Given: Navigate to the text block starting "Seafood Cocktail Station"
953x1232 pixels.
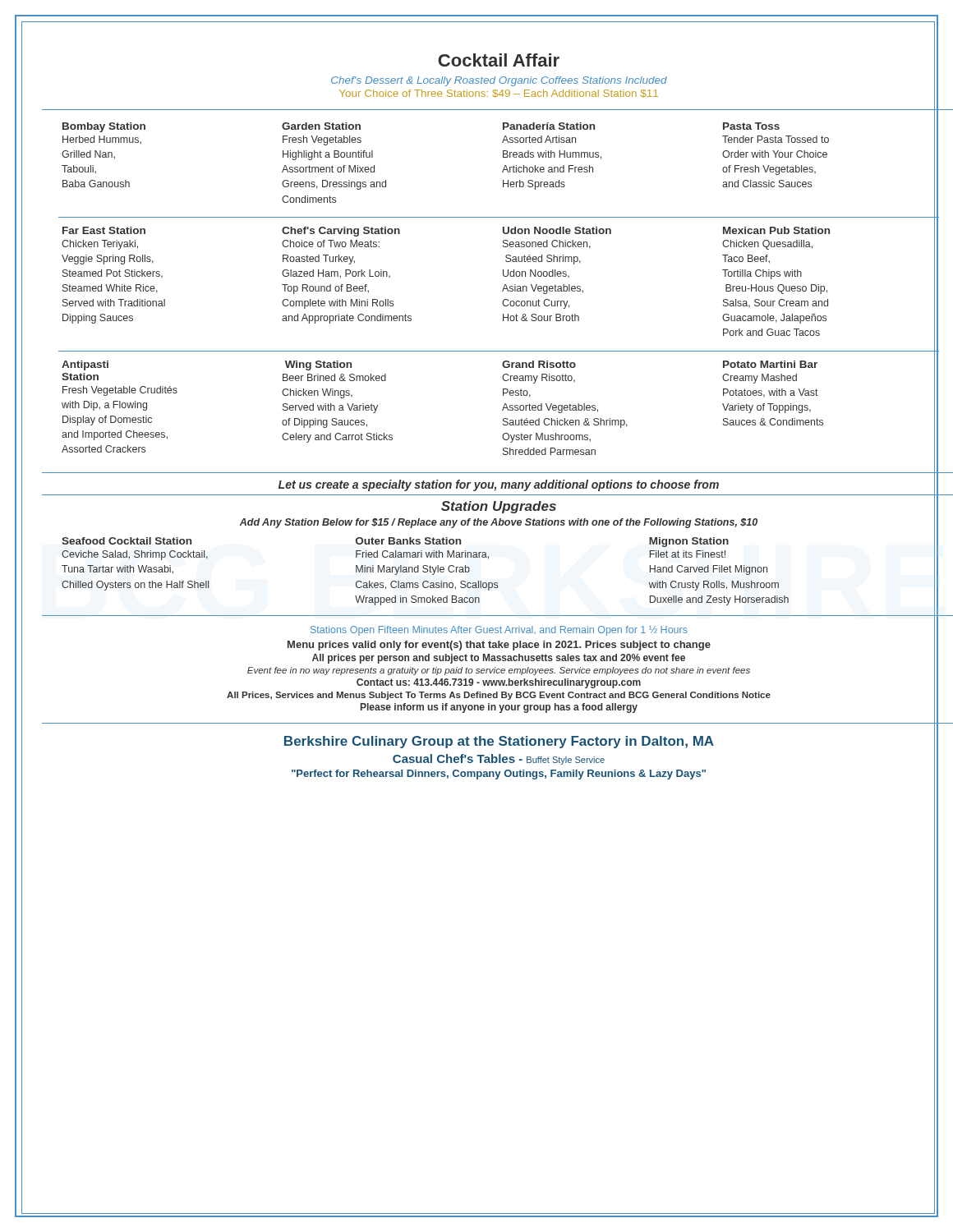Looking at the screenshot, I should 127,541.
